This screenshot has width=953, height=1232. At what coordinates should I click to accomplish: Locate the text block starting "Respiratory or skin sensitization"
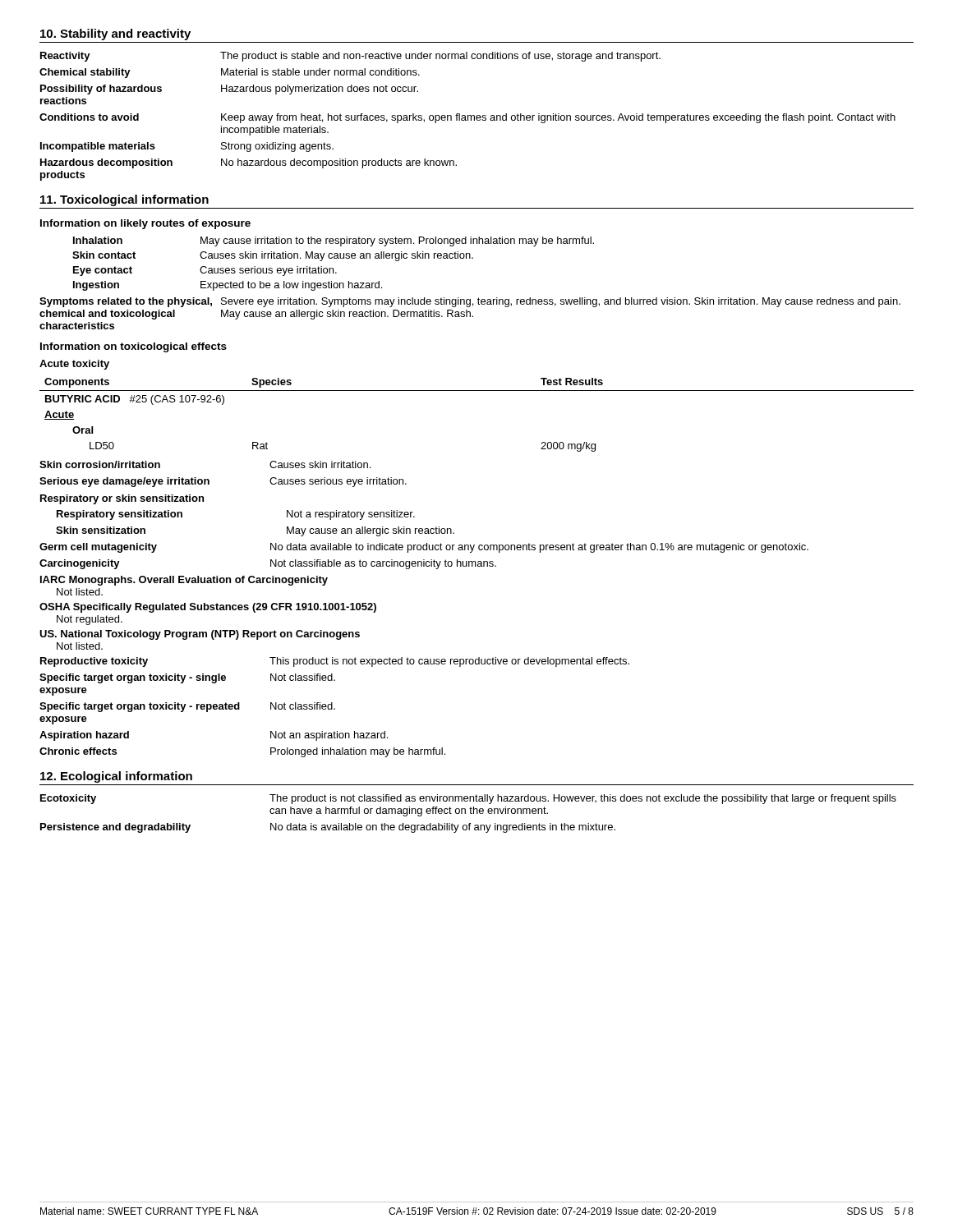(122, 498)
